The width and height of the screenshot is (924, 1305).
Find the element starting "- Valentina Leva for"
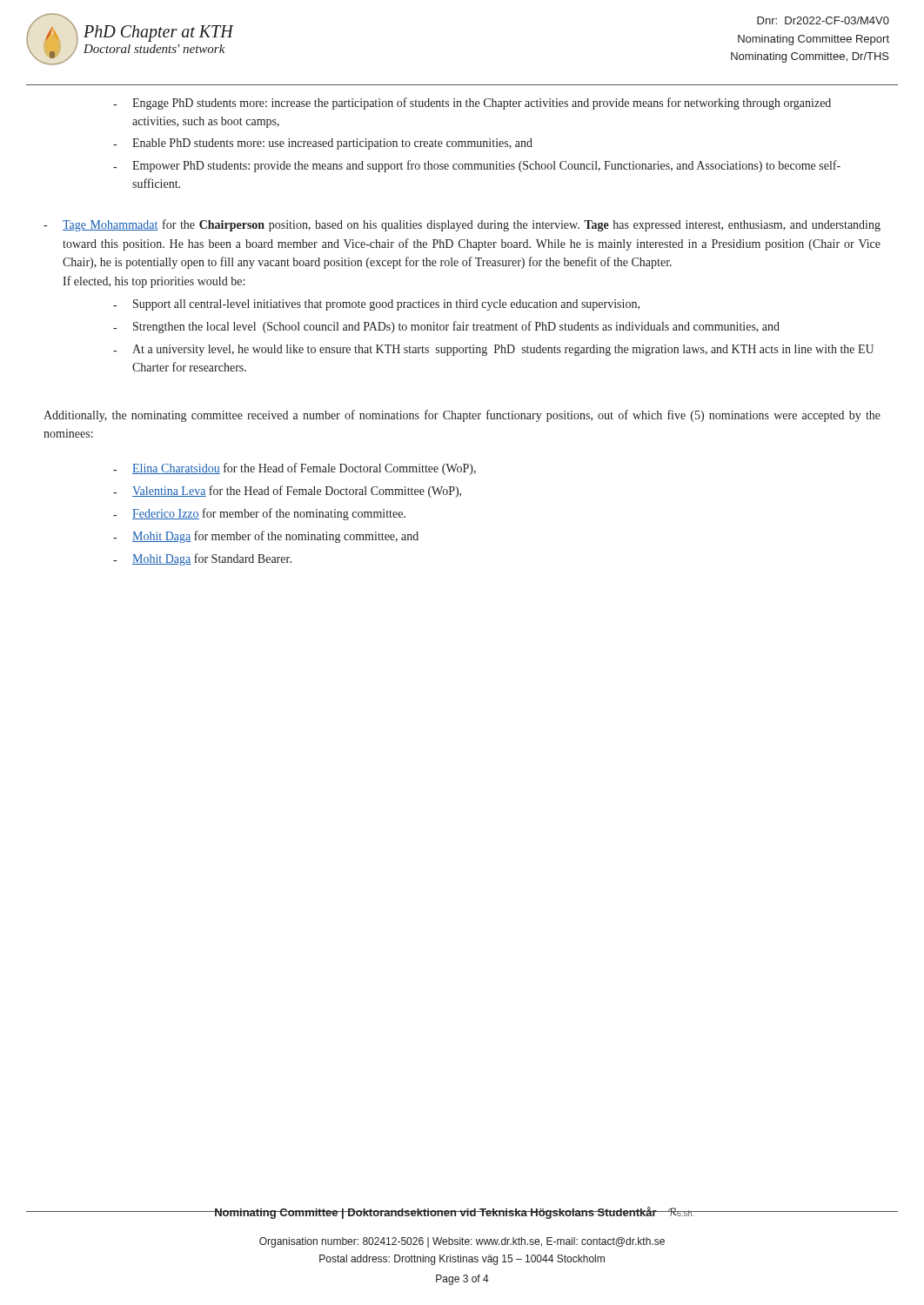click(287, 492)
